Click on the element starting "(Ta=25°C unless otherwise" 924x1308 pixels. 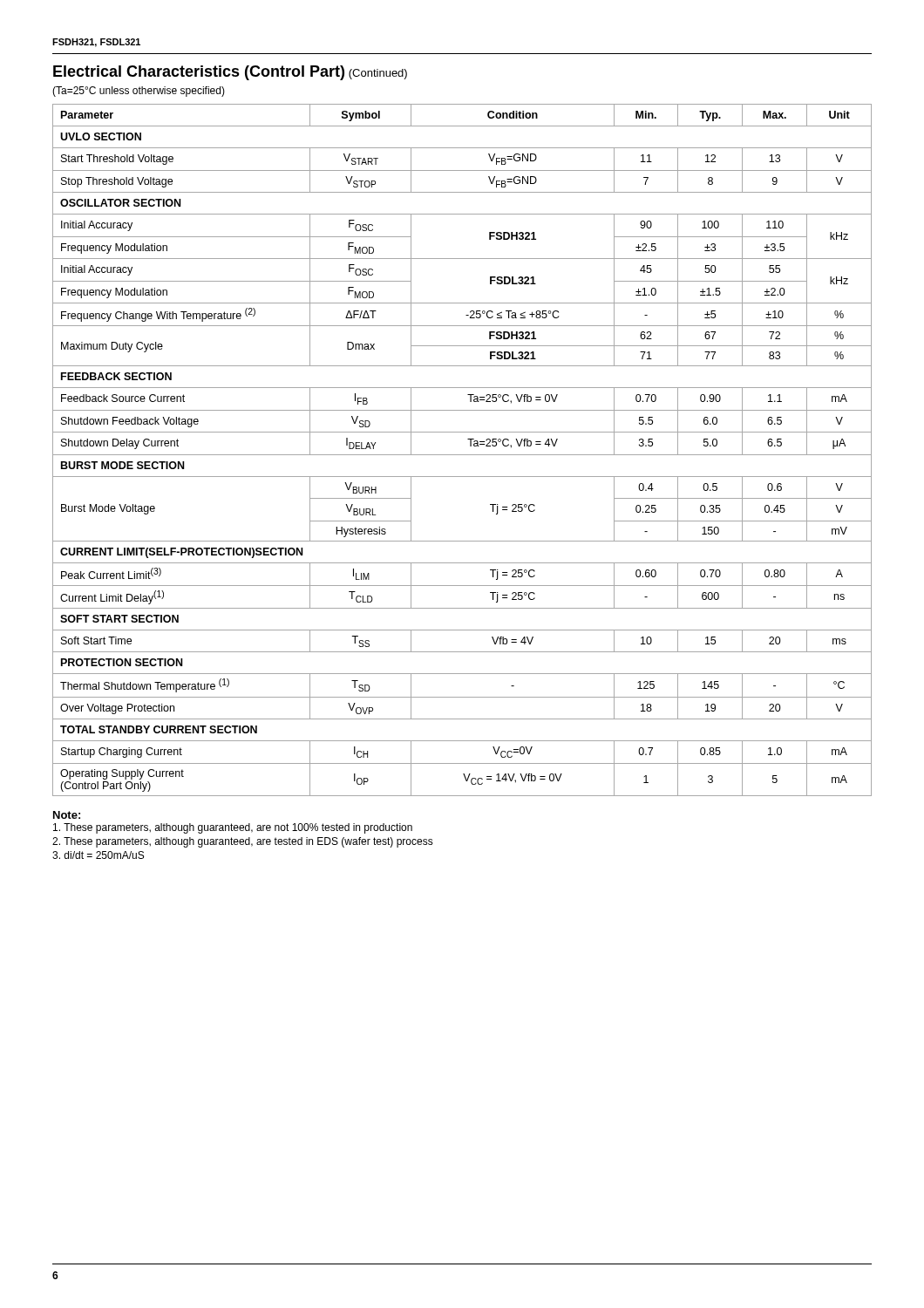coord(139,91)
